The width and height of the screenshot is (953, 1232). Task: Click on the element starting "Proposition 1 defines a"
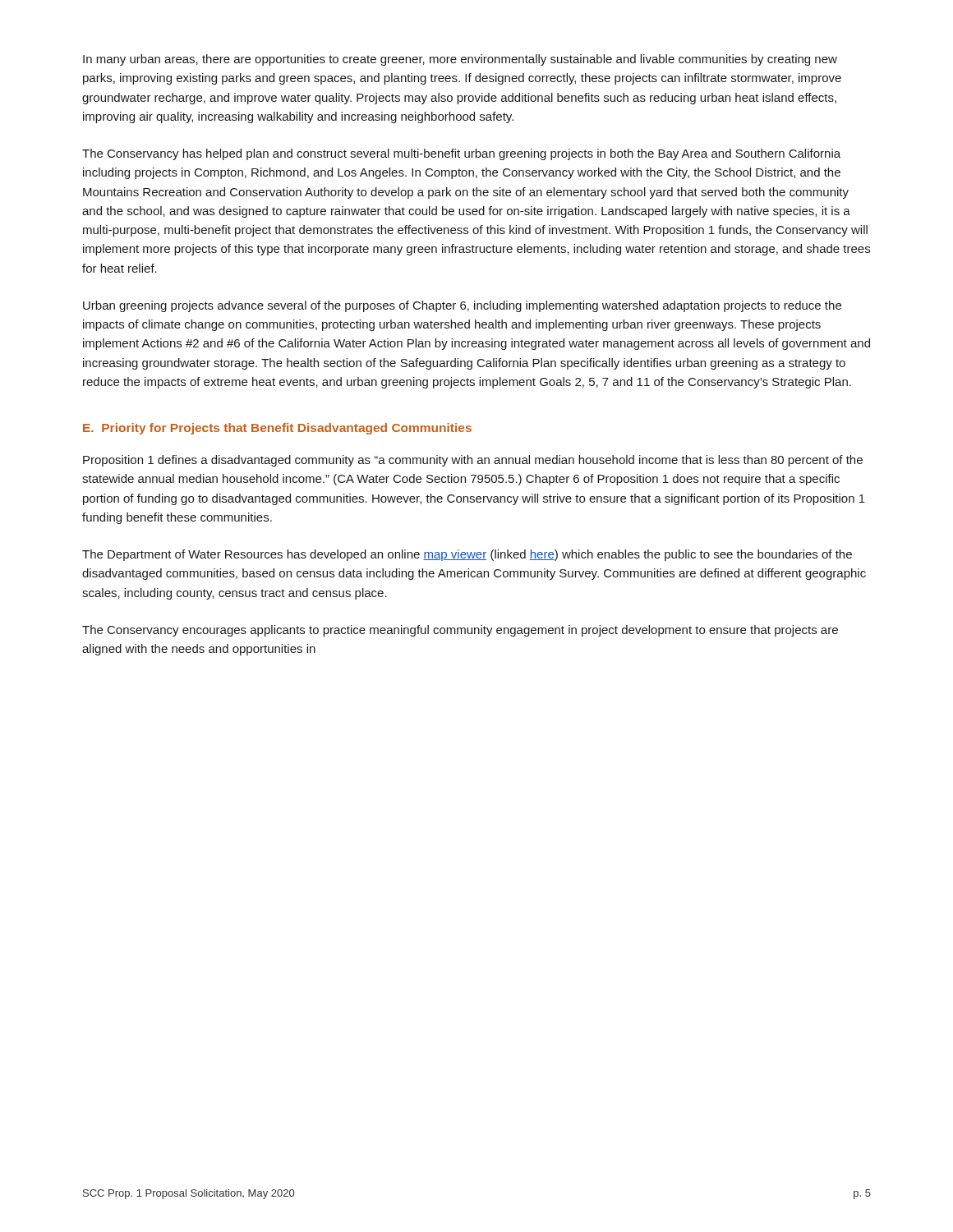click(474, 488)
